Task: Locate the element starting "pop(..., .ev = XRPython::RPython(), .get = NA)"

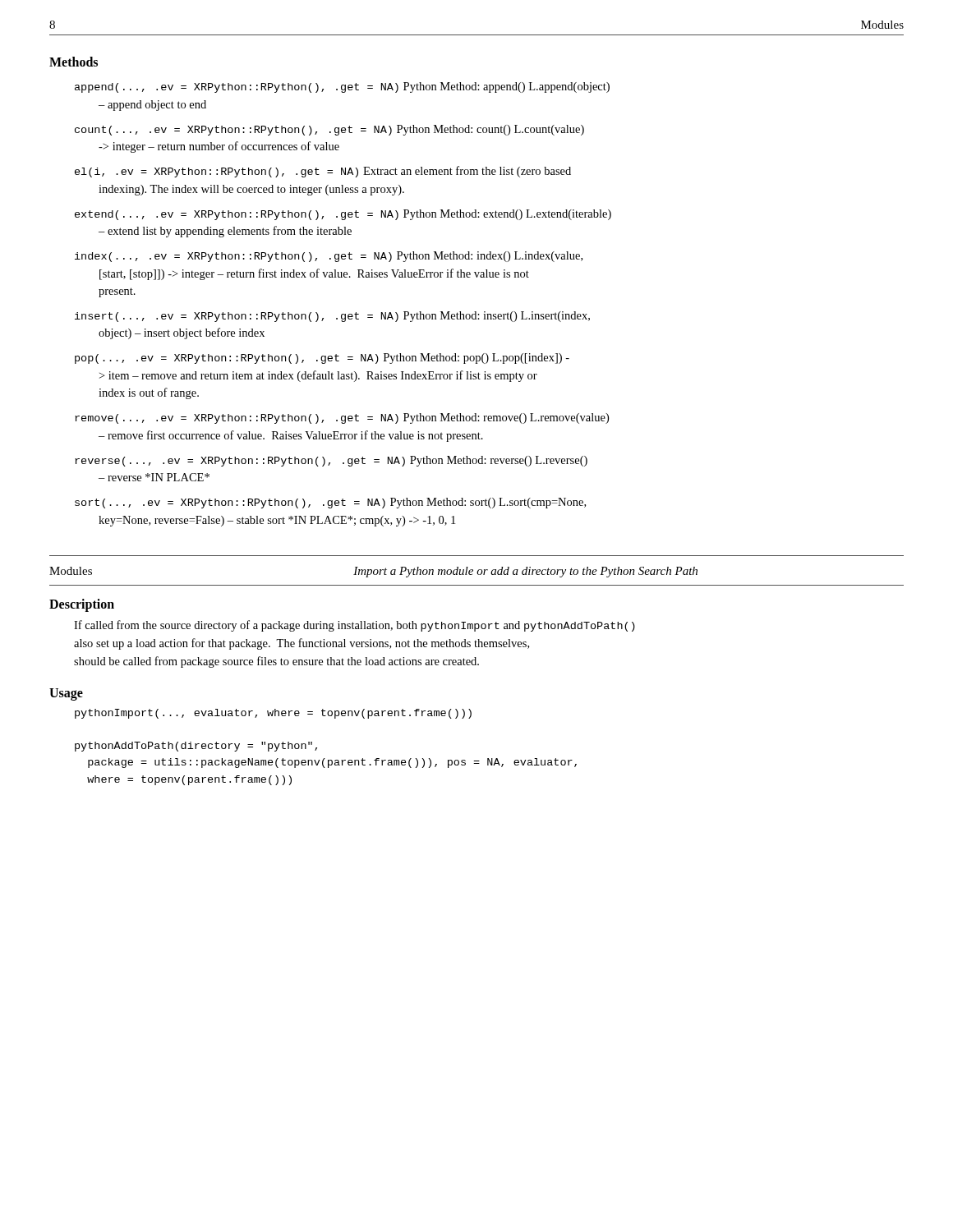Action: [322, 376]
